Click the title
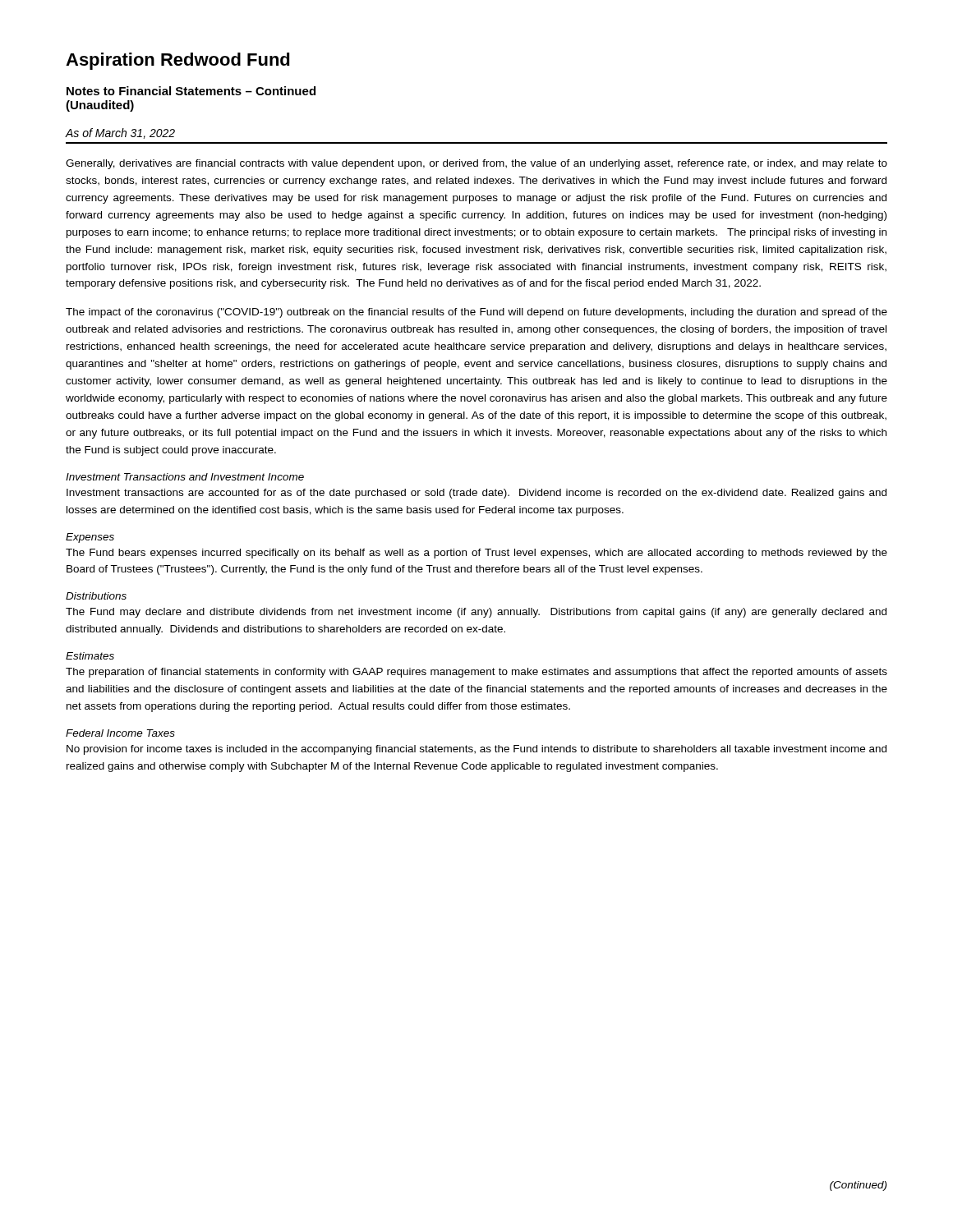Viewport: 953px width, 1232px height. tap(178, 60)
